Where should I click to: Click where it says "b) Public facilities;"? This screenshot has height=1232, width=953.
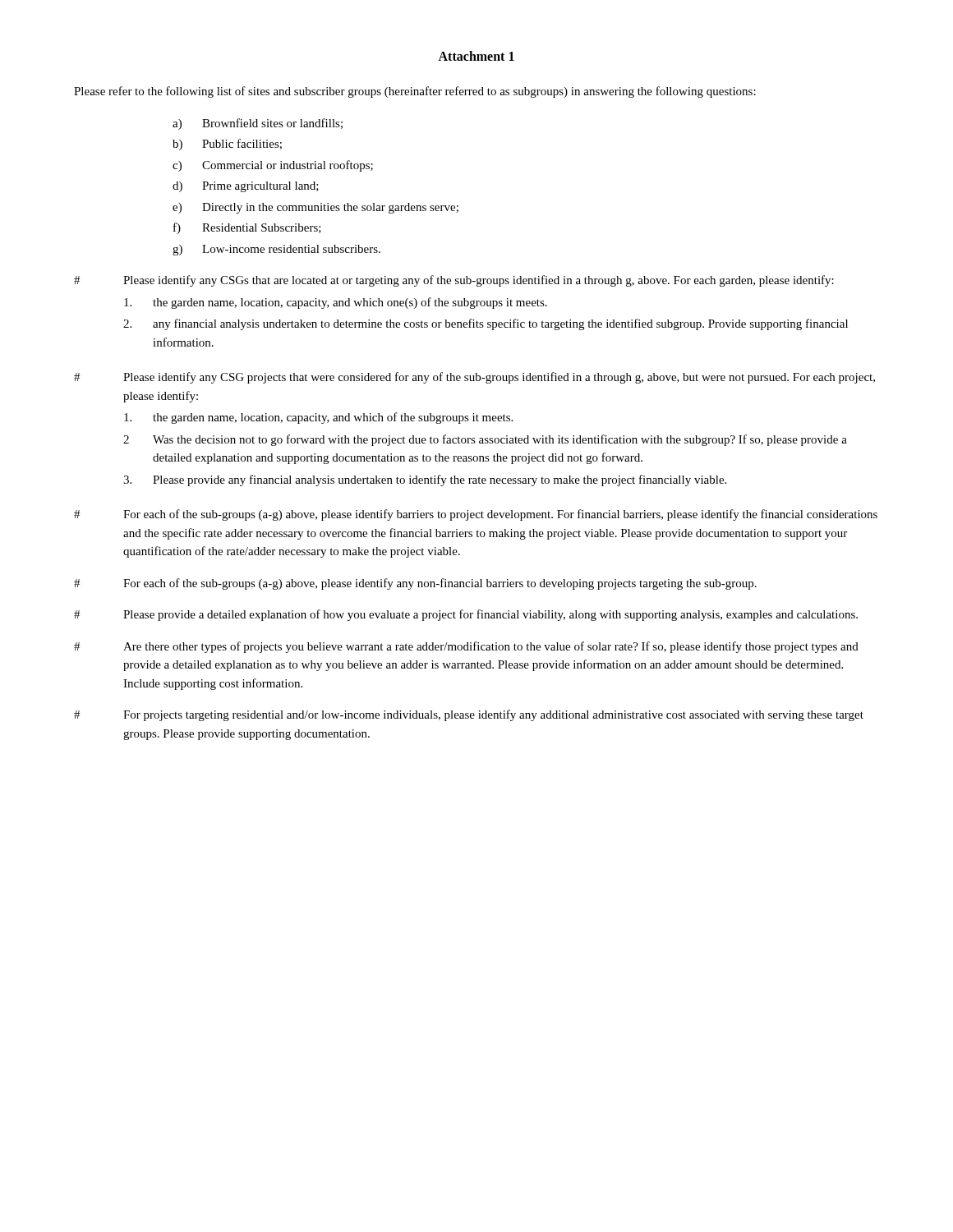[x=227, y=145]
